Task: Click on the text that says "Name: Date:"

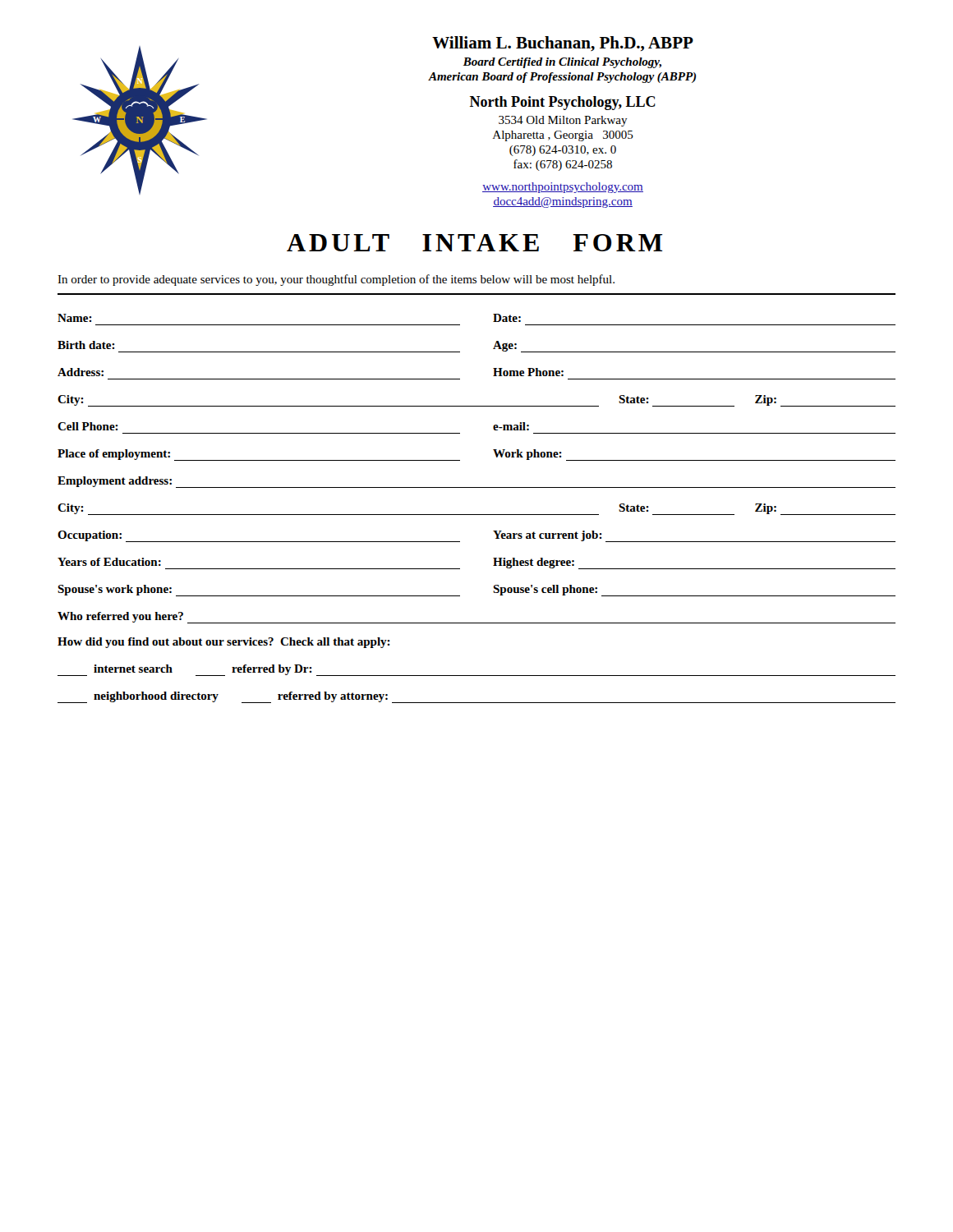Action: pyautogui.click(x=72, y=317)
